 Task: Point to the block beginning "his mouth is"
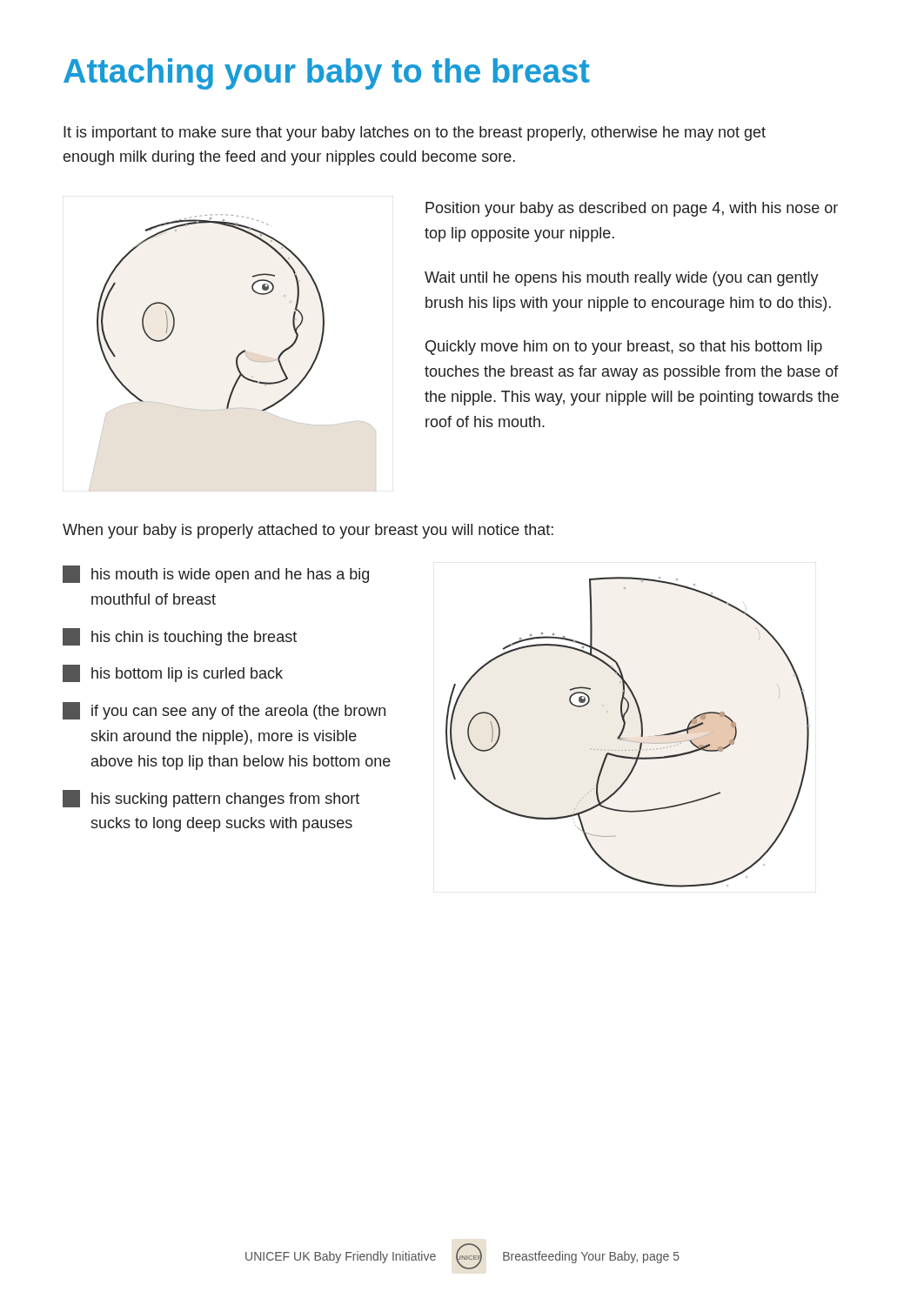(x=232, y=587)
